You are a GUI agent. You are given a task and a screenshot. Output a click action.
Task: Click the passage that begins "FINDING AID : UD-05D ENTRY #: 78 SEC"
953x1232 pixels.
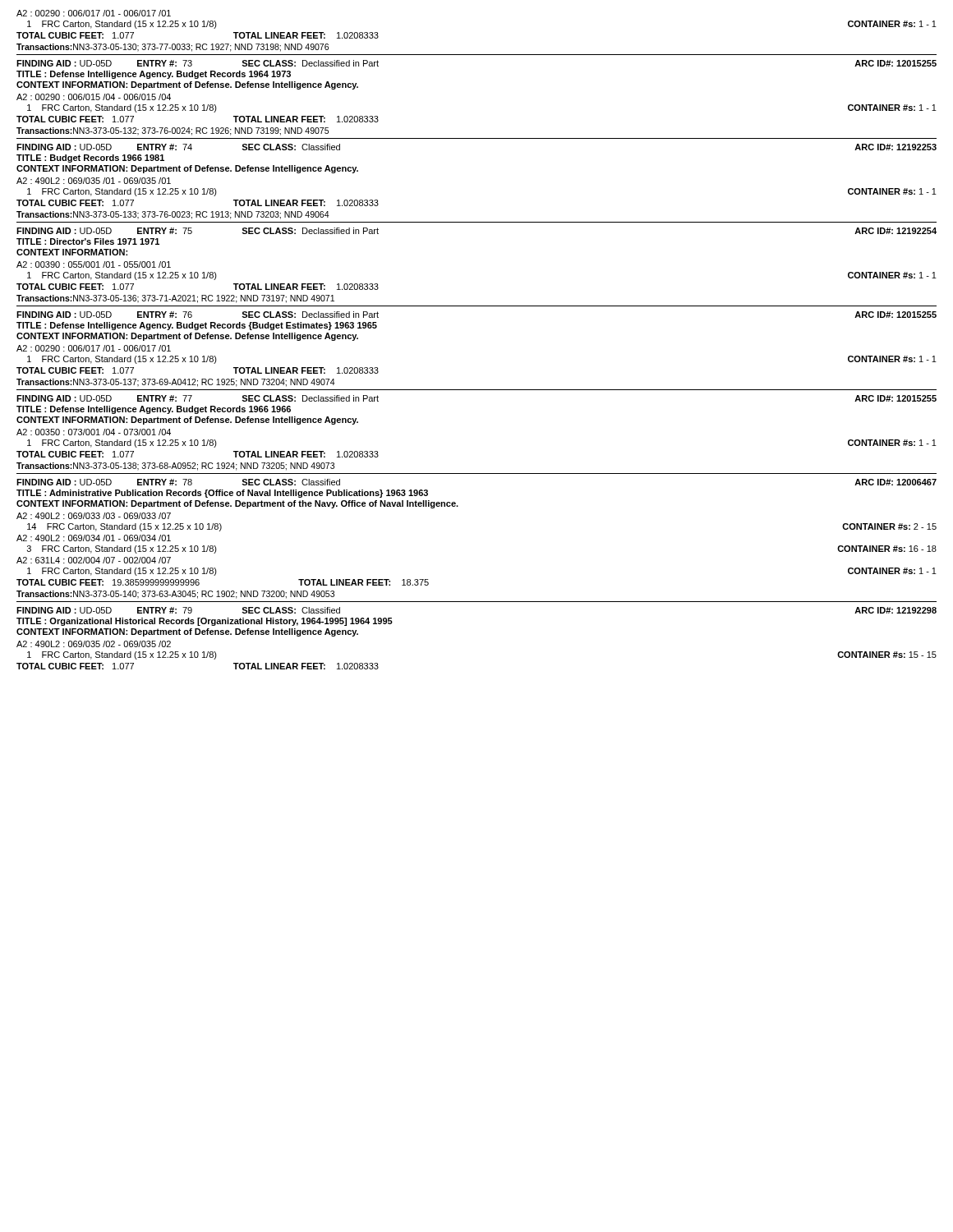pos(60,482)
